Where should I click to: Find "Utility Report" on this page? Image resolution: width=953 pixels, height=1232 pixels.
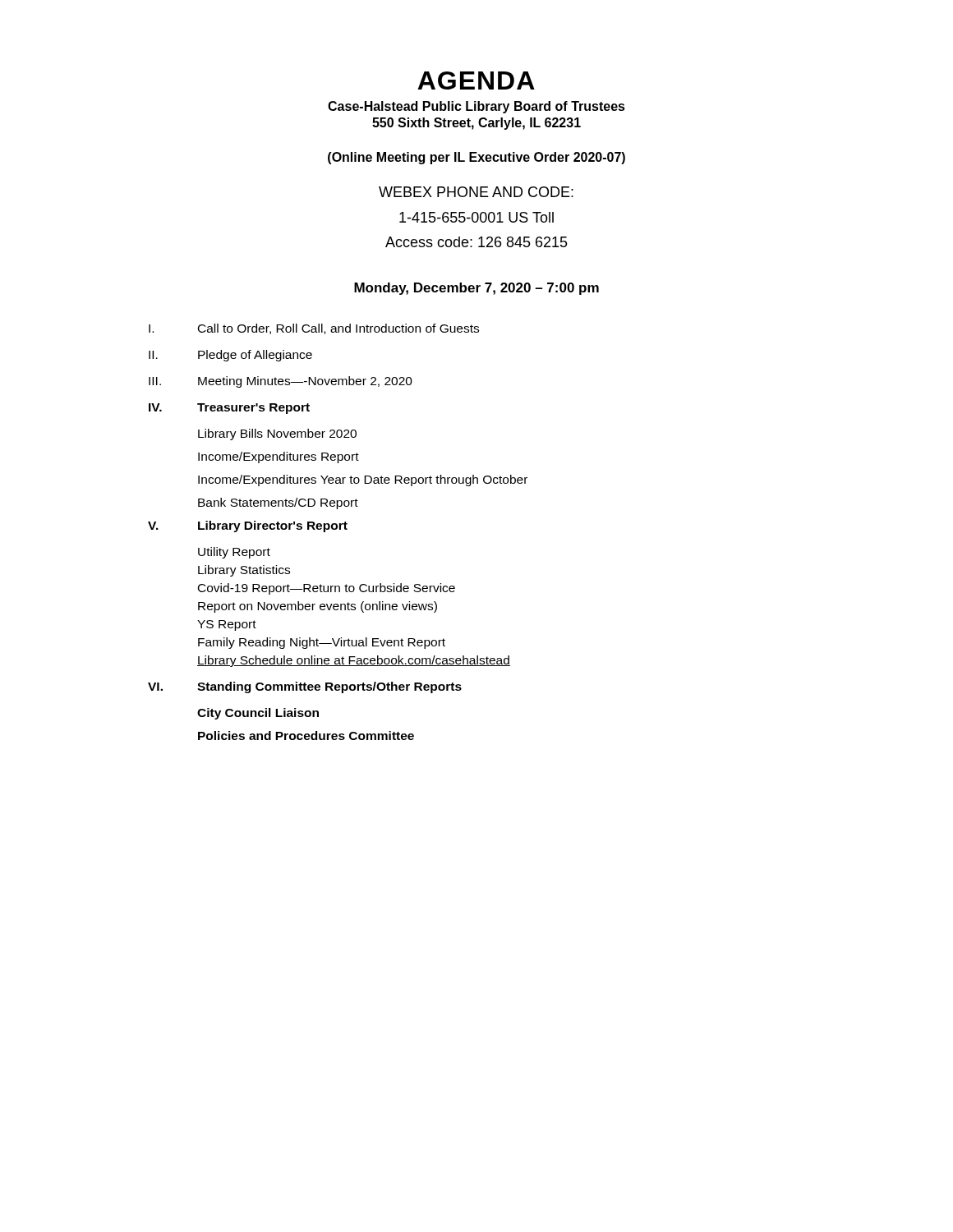[234, 551]
